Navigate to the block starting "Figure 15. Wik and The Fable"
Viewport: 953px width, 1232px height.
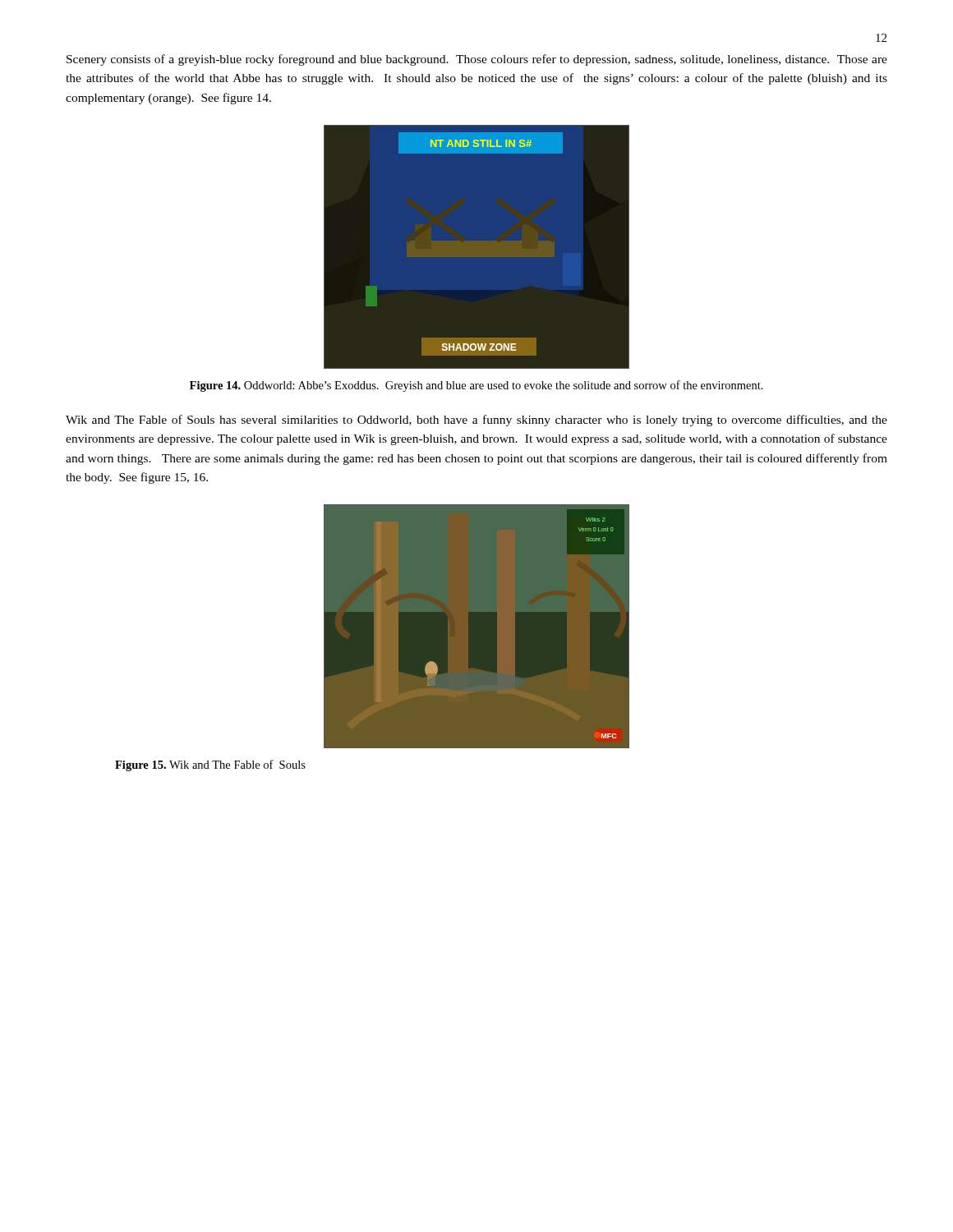[x=210, y=765]
